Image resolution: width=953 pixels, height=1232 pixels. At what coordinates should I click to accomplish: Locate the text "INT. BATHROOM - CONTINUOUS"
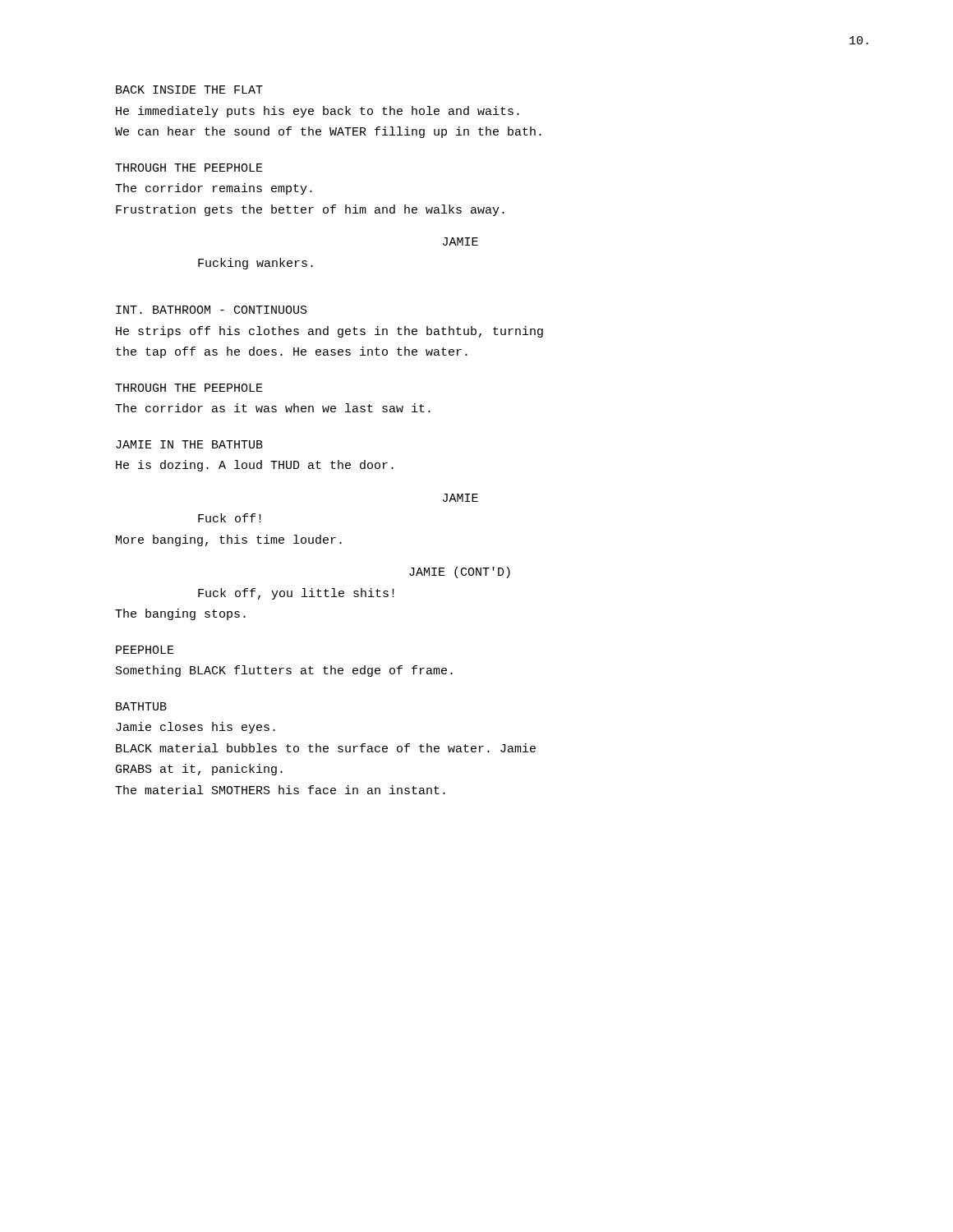click(x=211, y=311)
